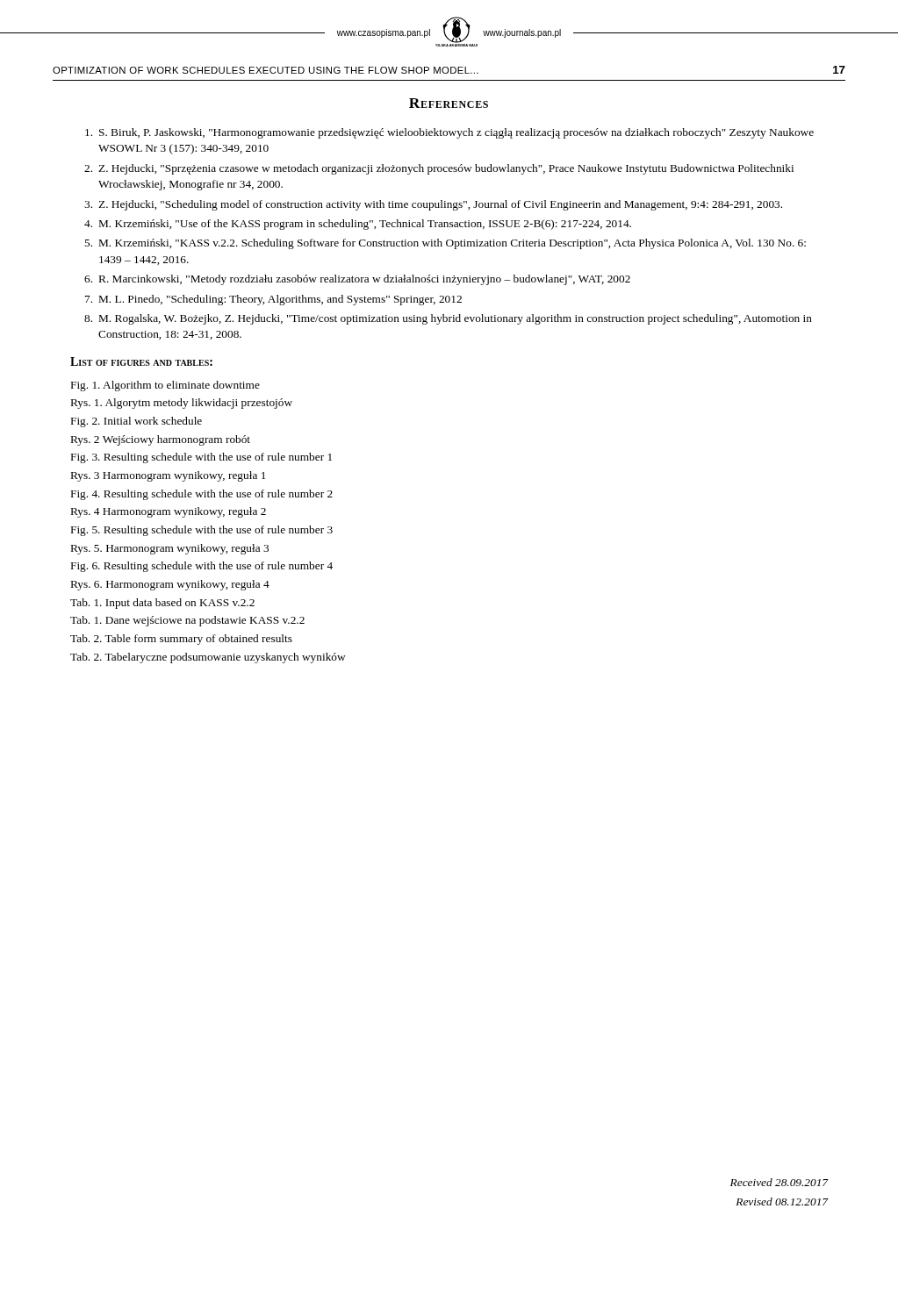The height and width of the screenshot is (1316, 898).
Task: Select the passage starting "Tab. 1. Dane wejściowe na podstawie"
Action: pyautogui.click(x=188, y=620)
